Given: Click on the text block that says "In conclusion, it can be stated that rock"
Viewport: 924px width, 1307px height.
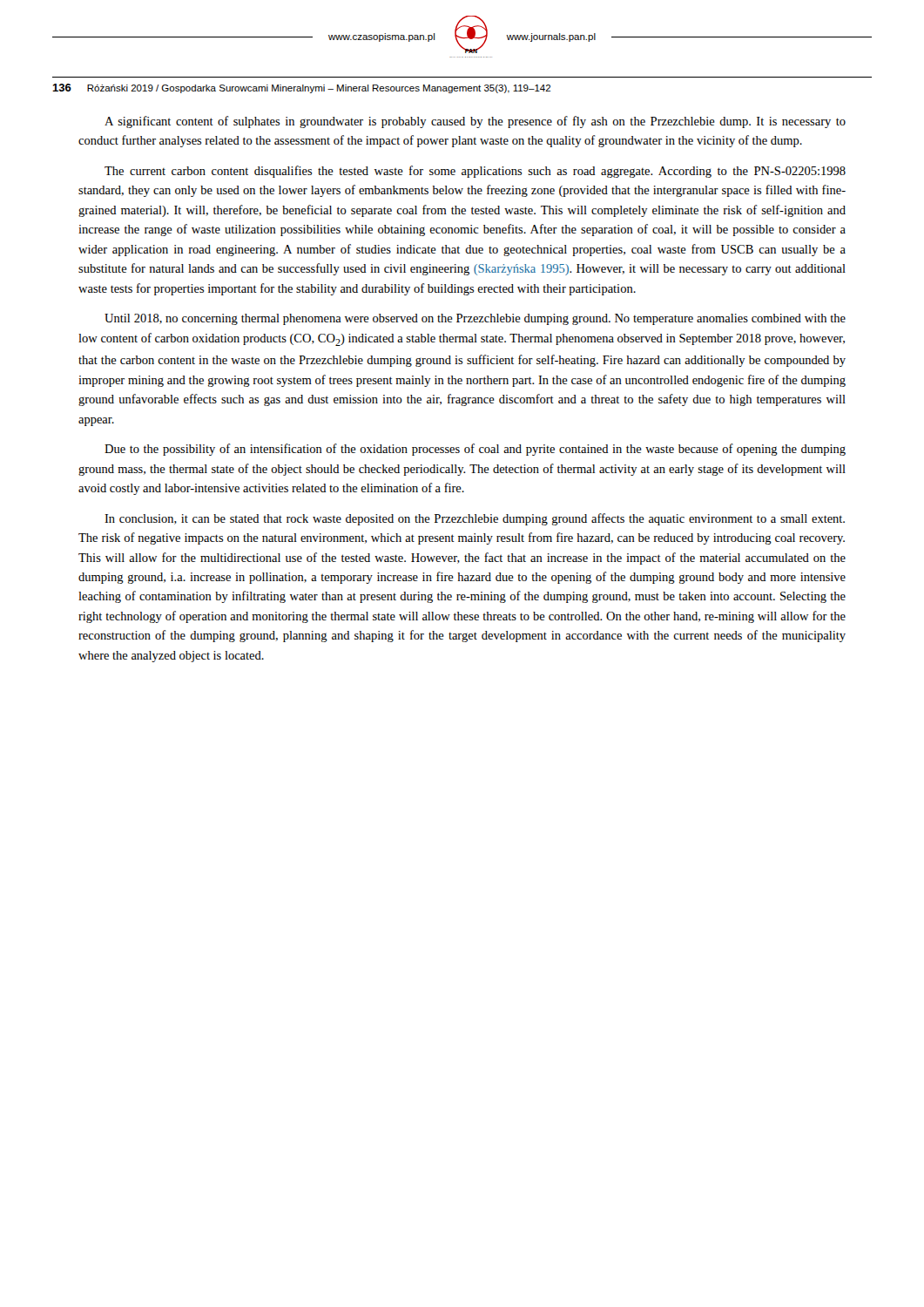Looking at the screenshot, I should point(462,587).
